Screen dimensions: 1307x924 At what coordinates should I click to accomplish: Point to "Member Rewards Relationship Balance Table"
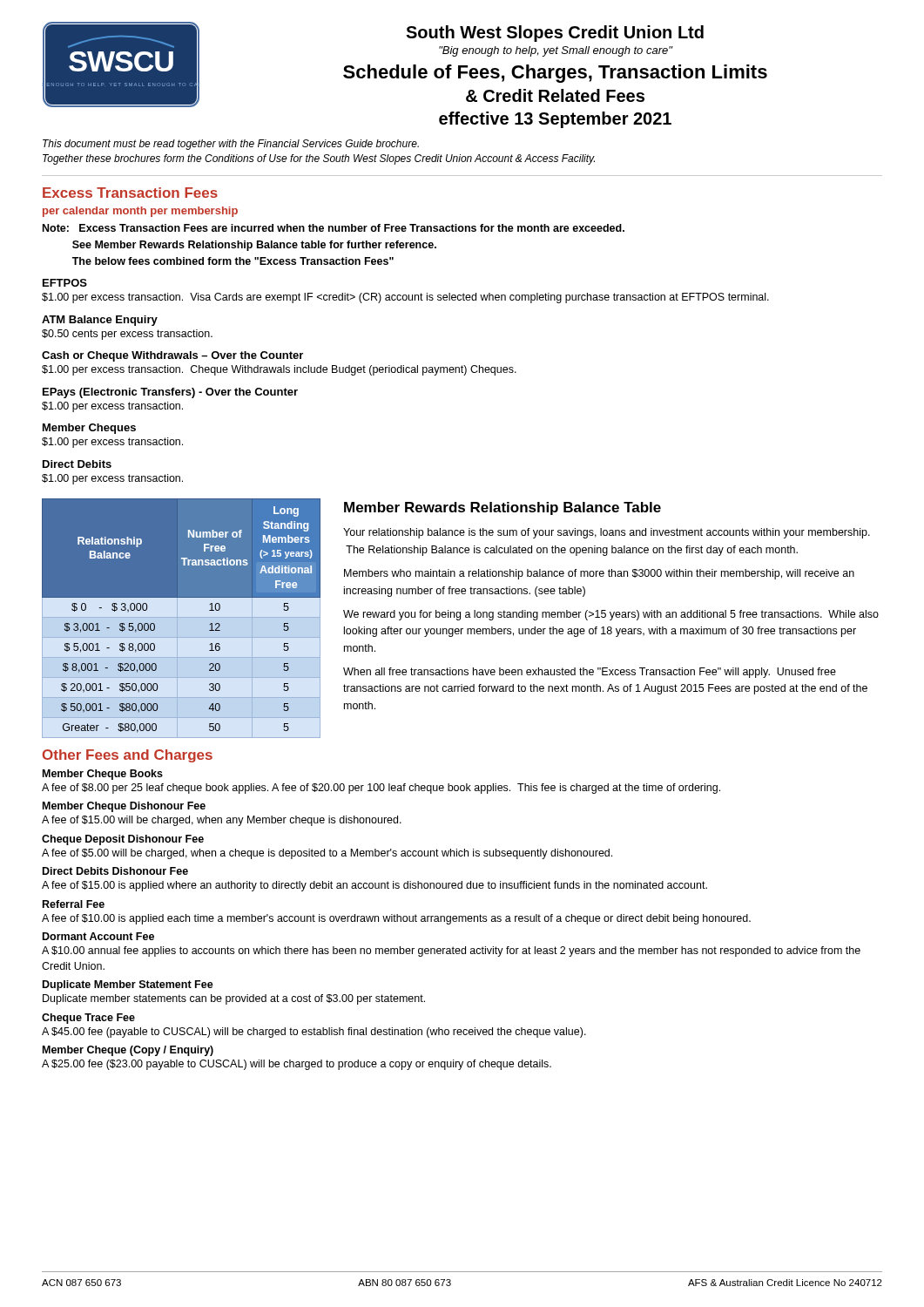pos(502,508)
